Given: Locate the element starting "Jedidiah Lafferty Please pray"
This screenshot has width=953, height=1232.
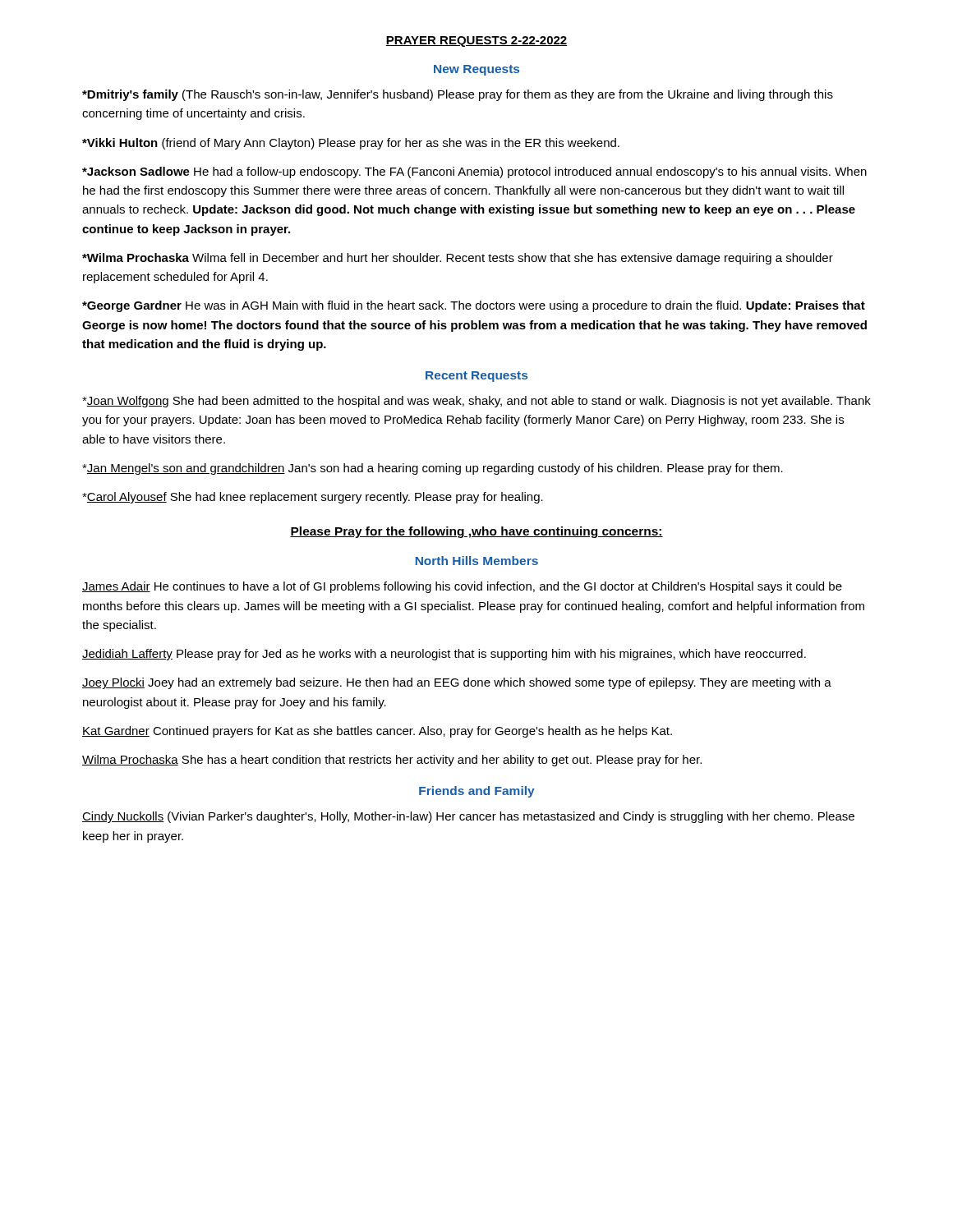Looking at the screenshot, I should [x=444, y=653].
